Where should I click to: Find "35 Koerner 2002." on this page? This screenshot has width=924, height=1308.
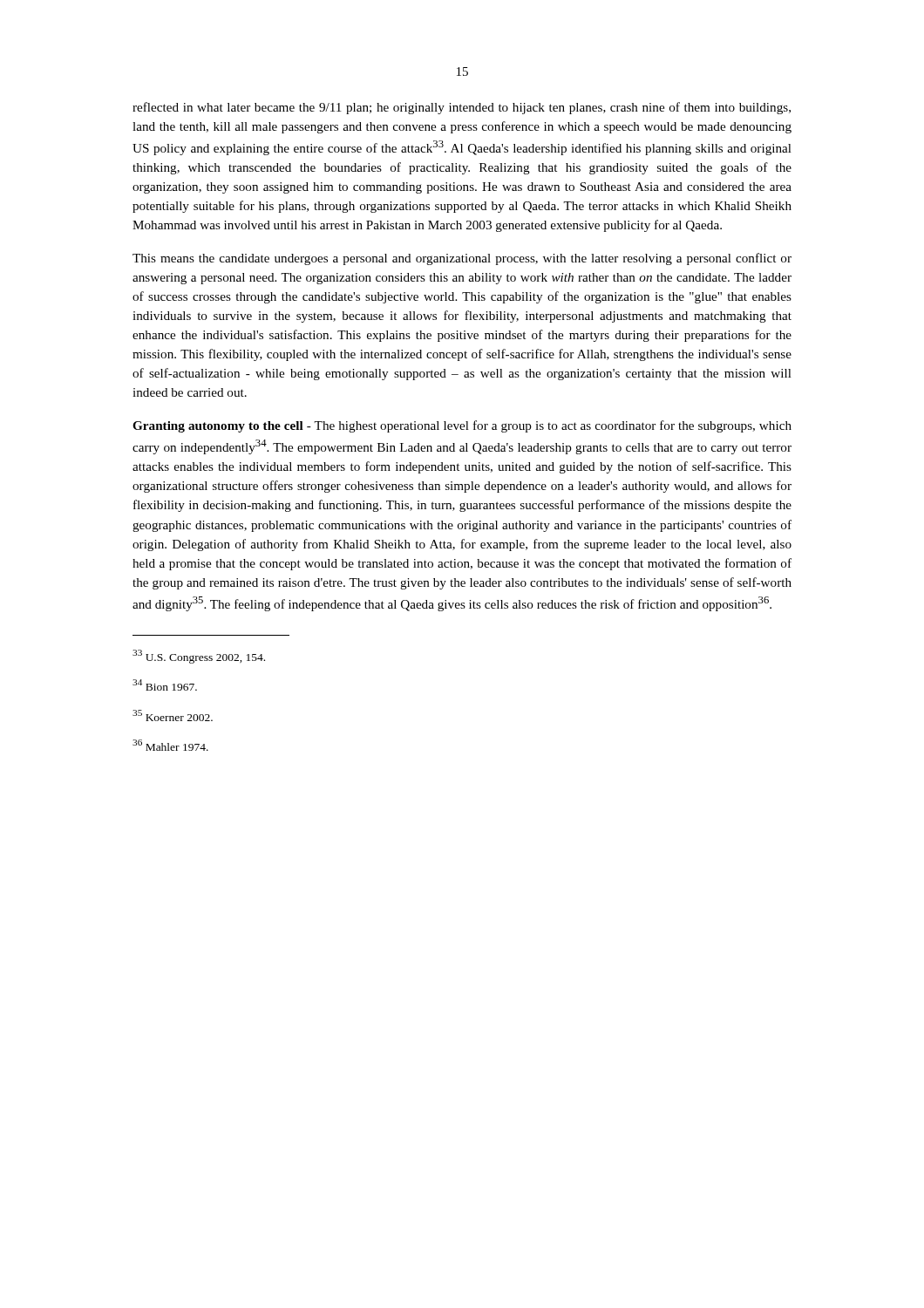click(173, 715)
